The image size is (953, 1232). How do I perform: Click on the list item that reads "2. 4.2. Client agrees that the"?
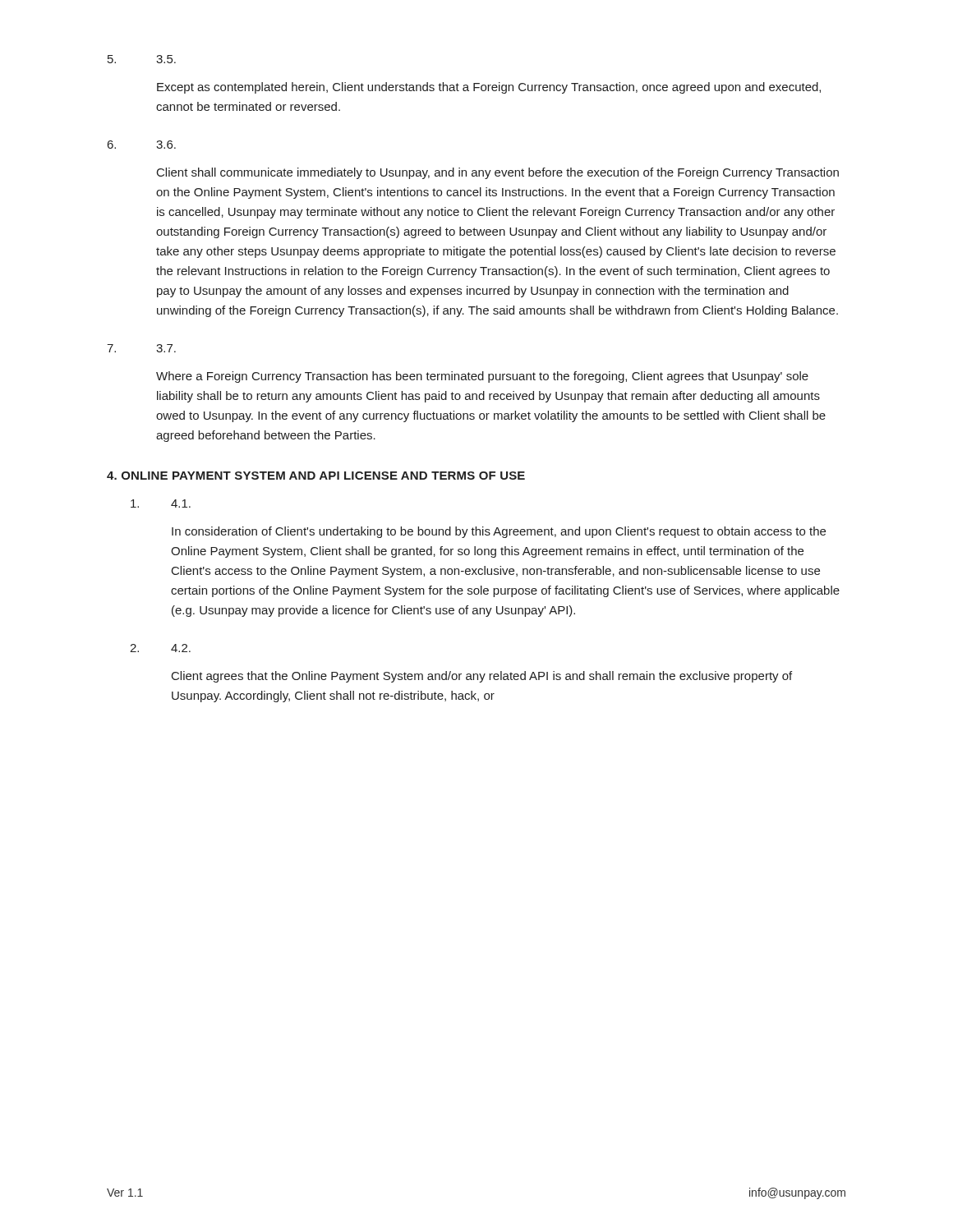tap(476, 672)
